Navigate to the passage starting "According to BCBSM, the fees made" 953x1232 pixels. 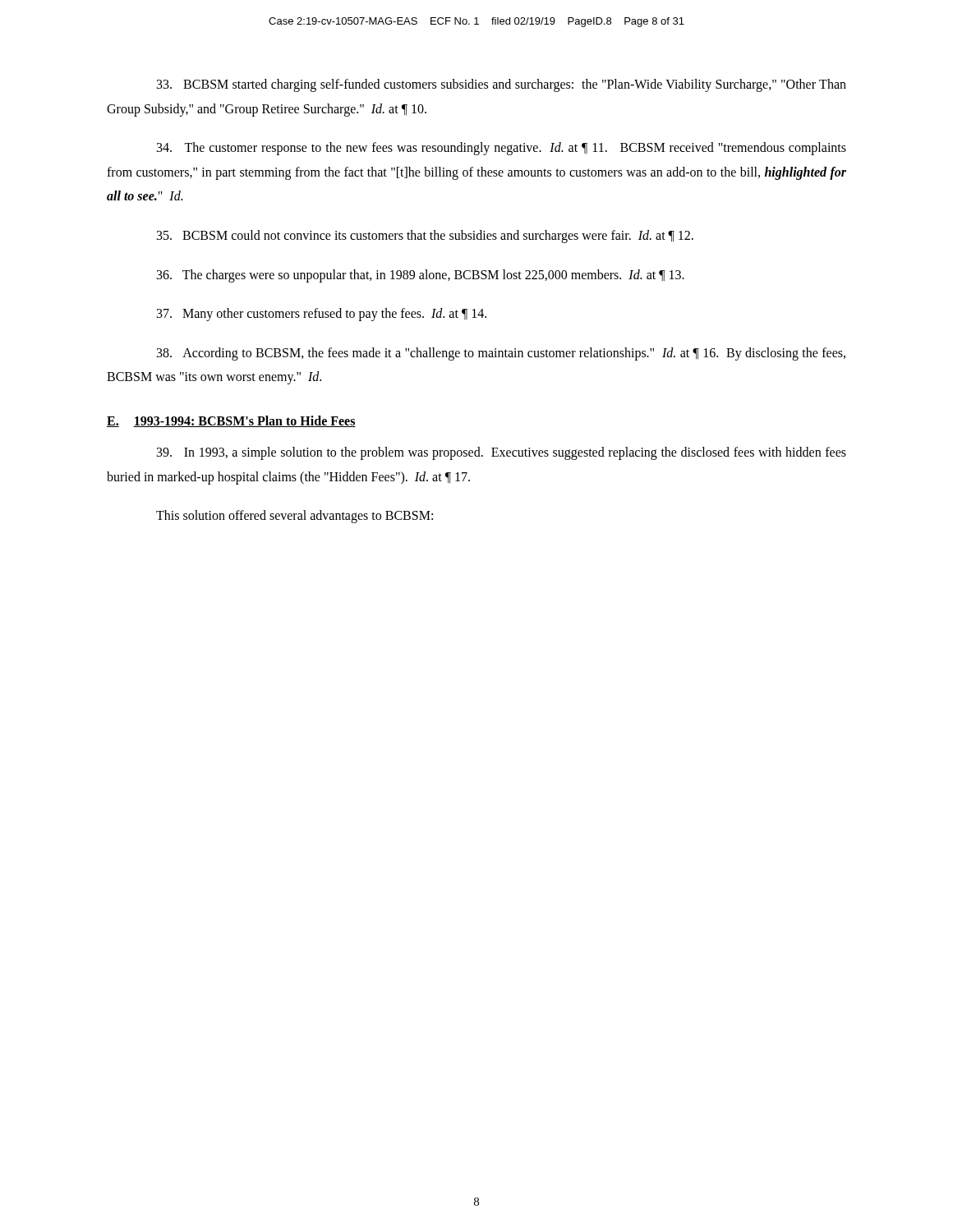[476, 365]
